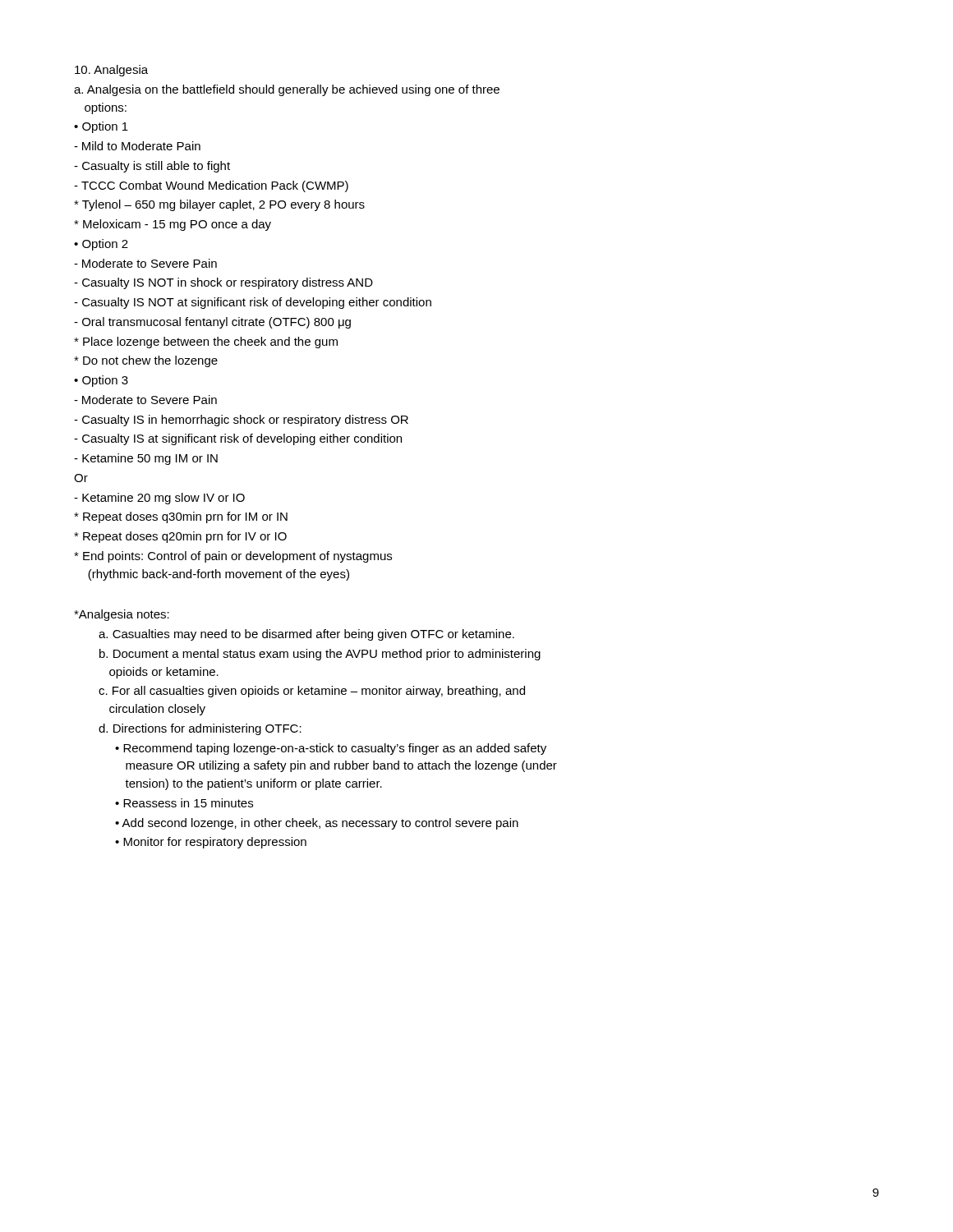Locate the text starting "Mild to Moderate Pain"
This screenshot has width=953, height=1232.
click(137, 146)
